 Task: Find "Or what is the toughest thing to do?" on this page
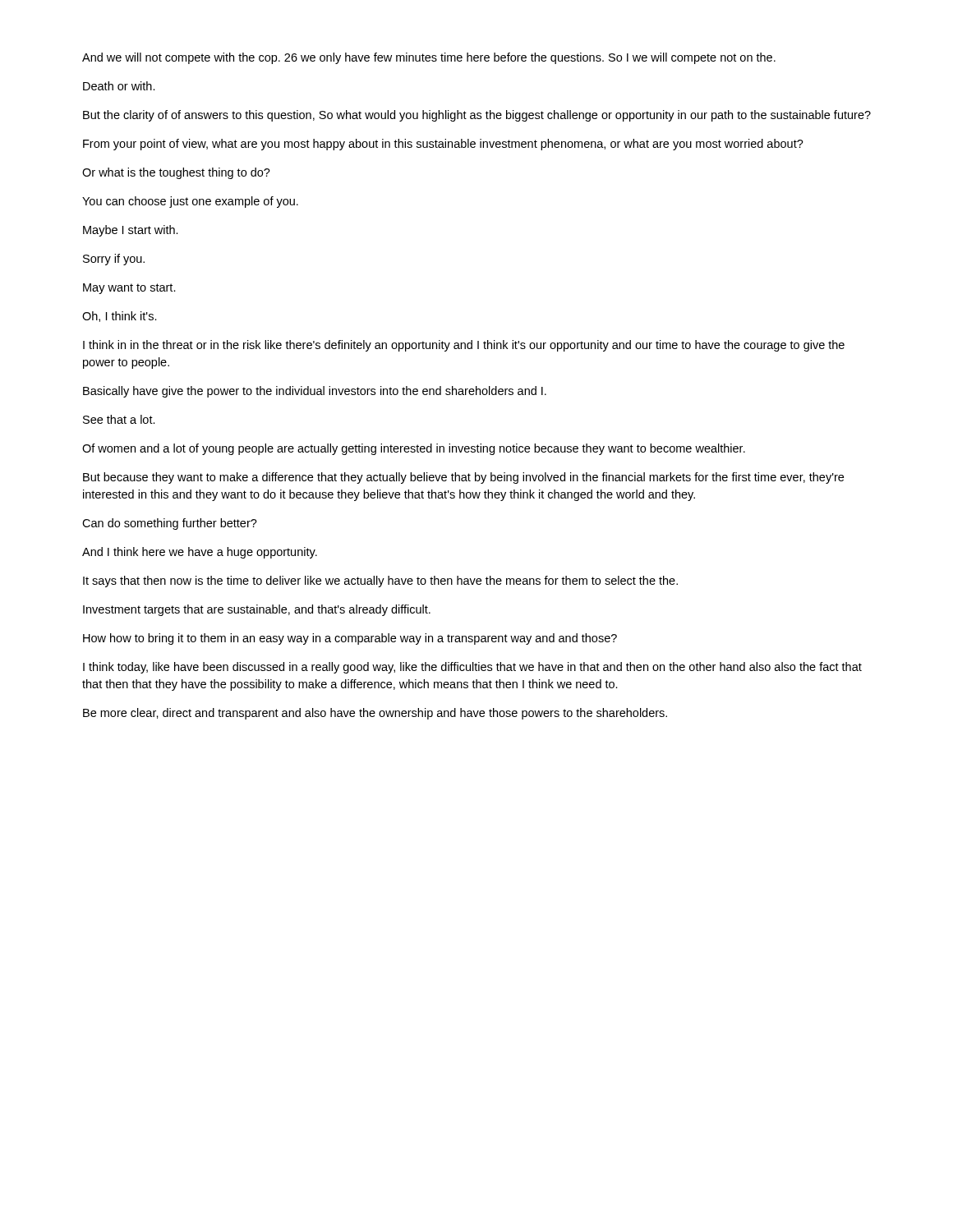pyautogui.click(x=176, y=173)
